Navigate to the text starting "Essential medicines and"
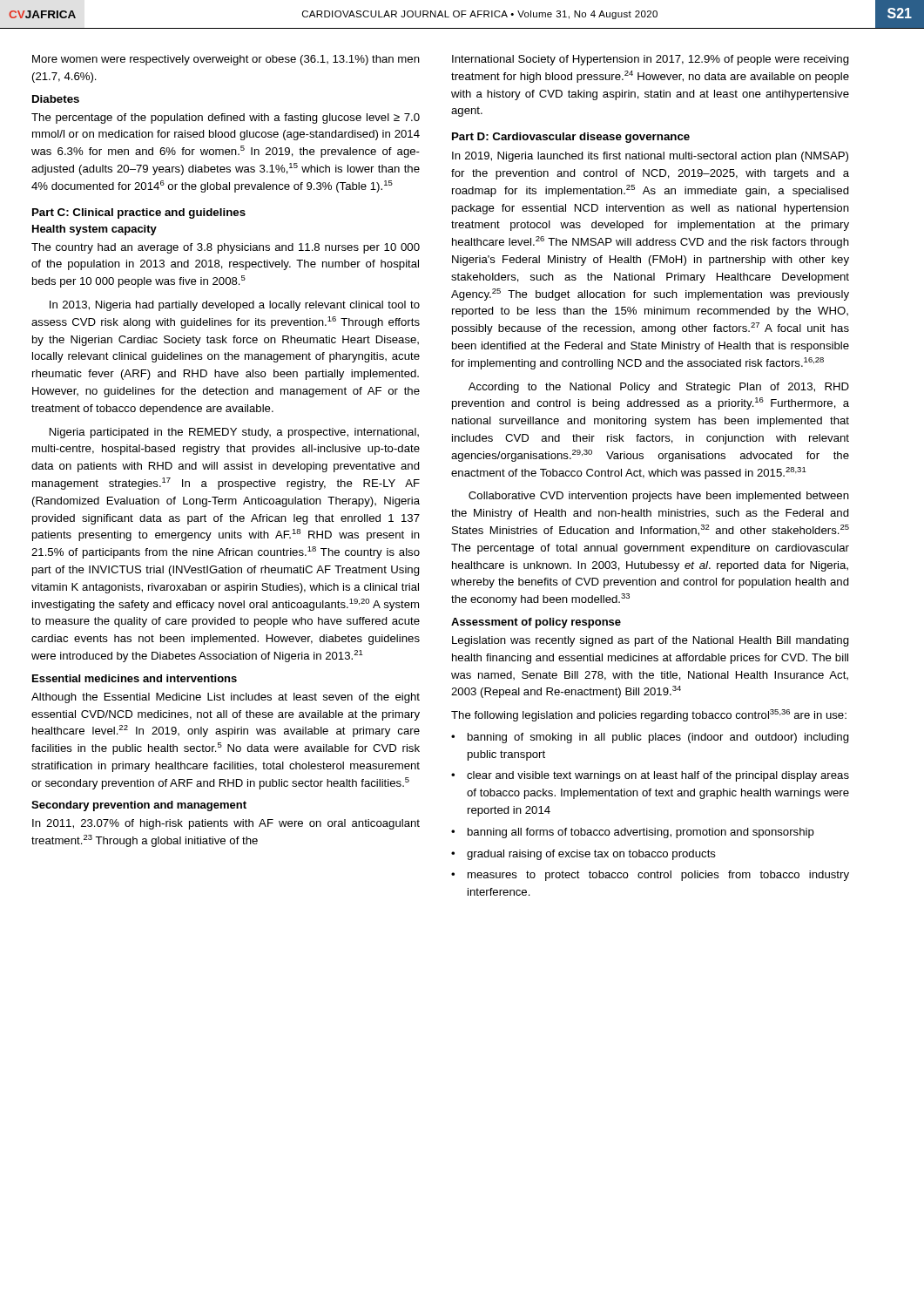Viewport: 924px width, 1307px height. [x=134, y=678]
